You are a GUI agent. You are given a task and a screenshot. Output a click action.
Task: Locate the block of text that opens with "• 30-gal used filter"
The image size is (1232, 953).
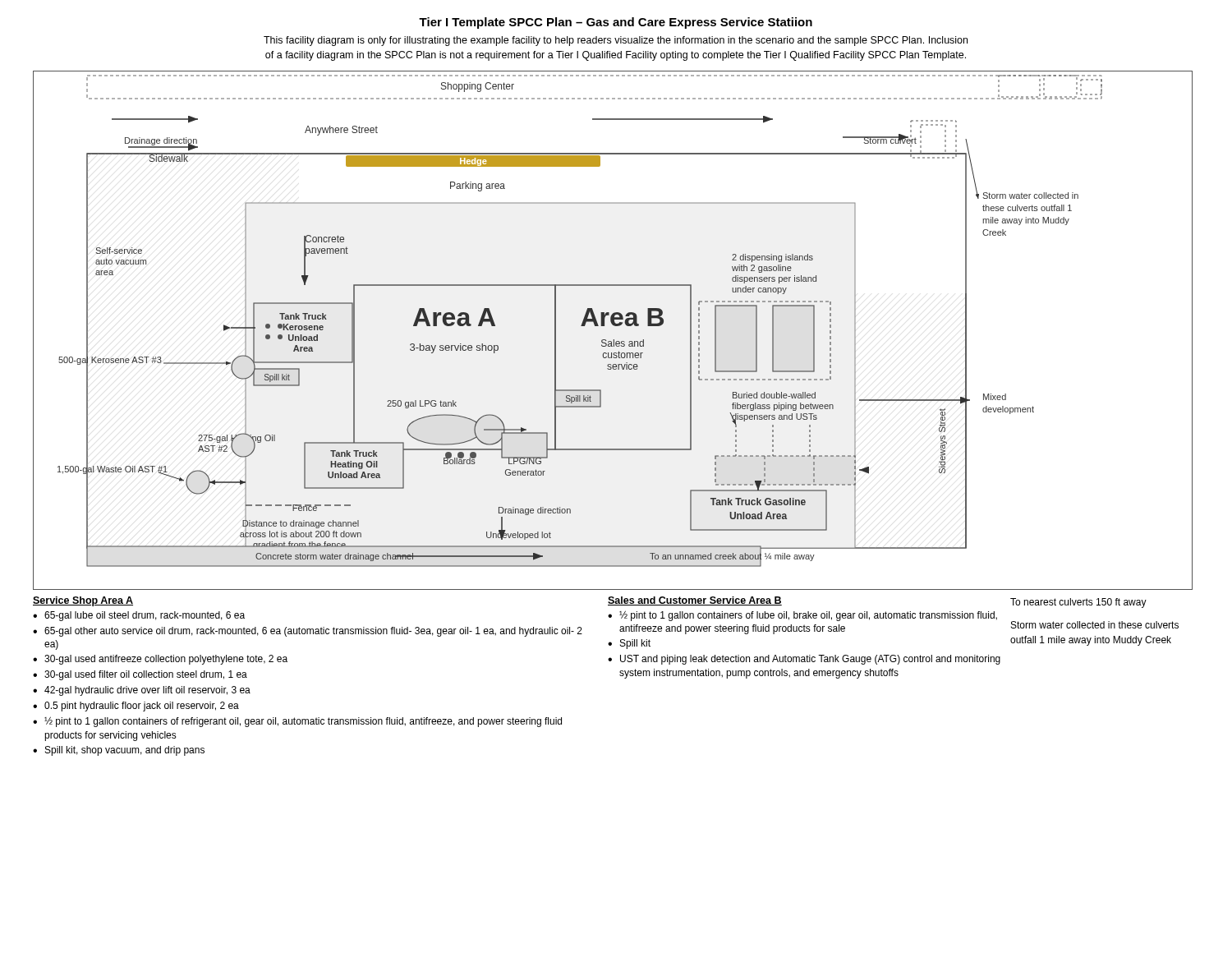pyautogui.click(x=140, y=675)
